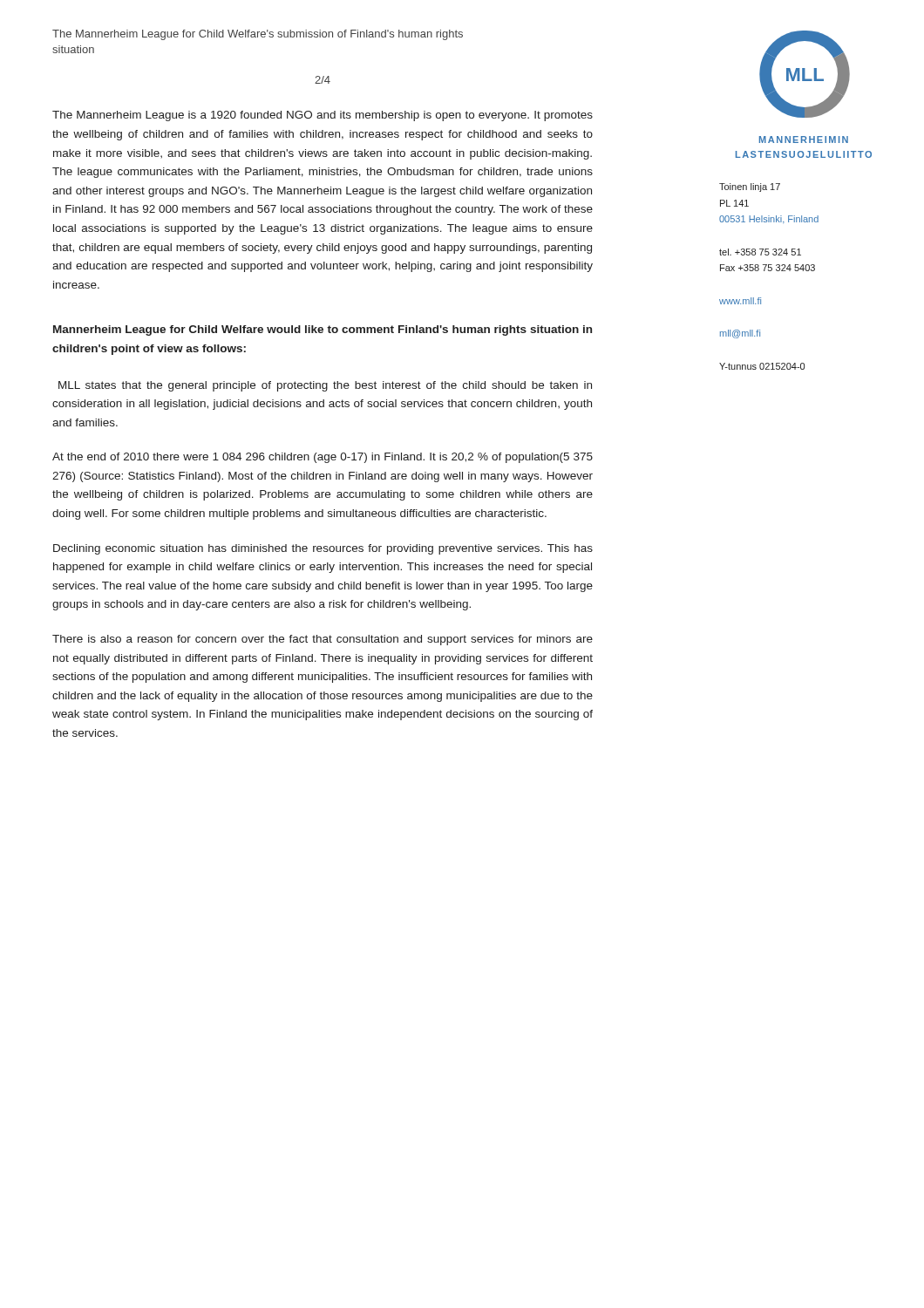This screenshot has width=924, height=1308.
Task: Click the passage that begins "Declining economic situation has"
Action: [x=323, y=576]
